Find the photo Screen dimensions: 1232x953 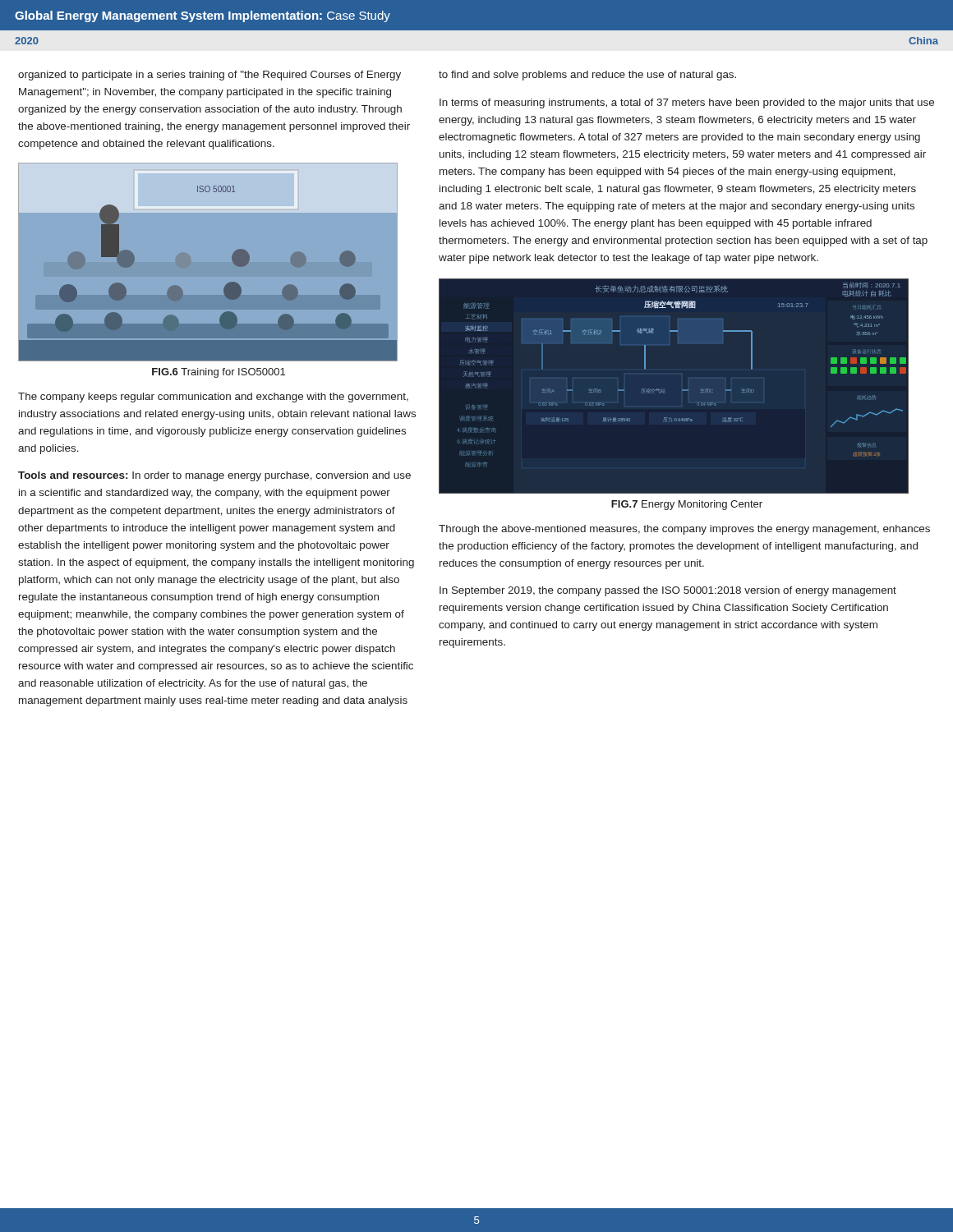219,262
